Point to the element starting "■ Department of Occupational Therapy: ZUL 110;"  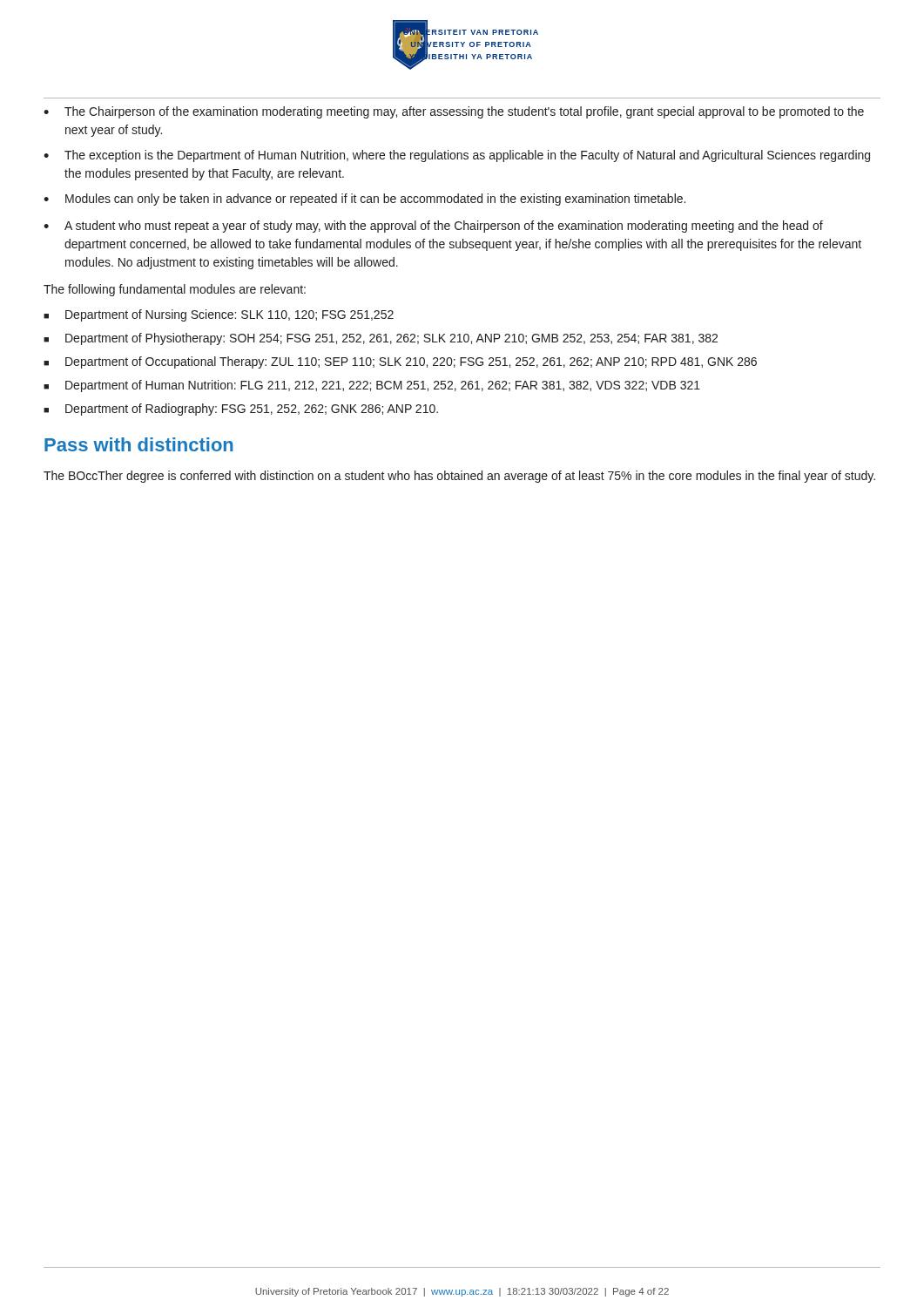400,362
